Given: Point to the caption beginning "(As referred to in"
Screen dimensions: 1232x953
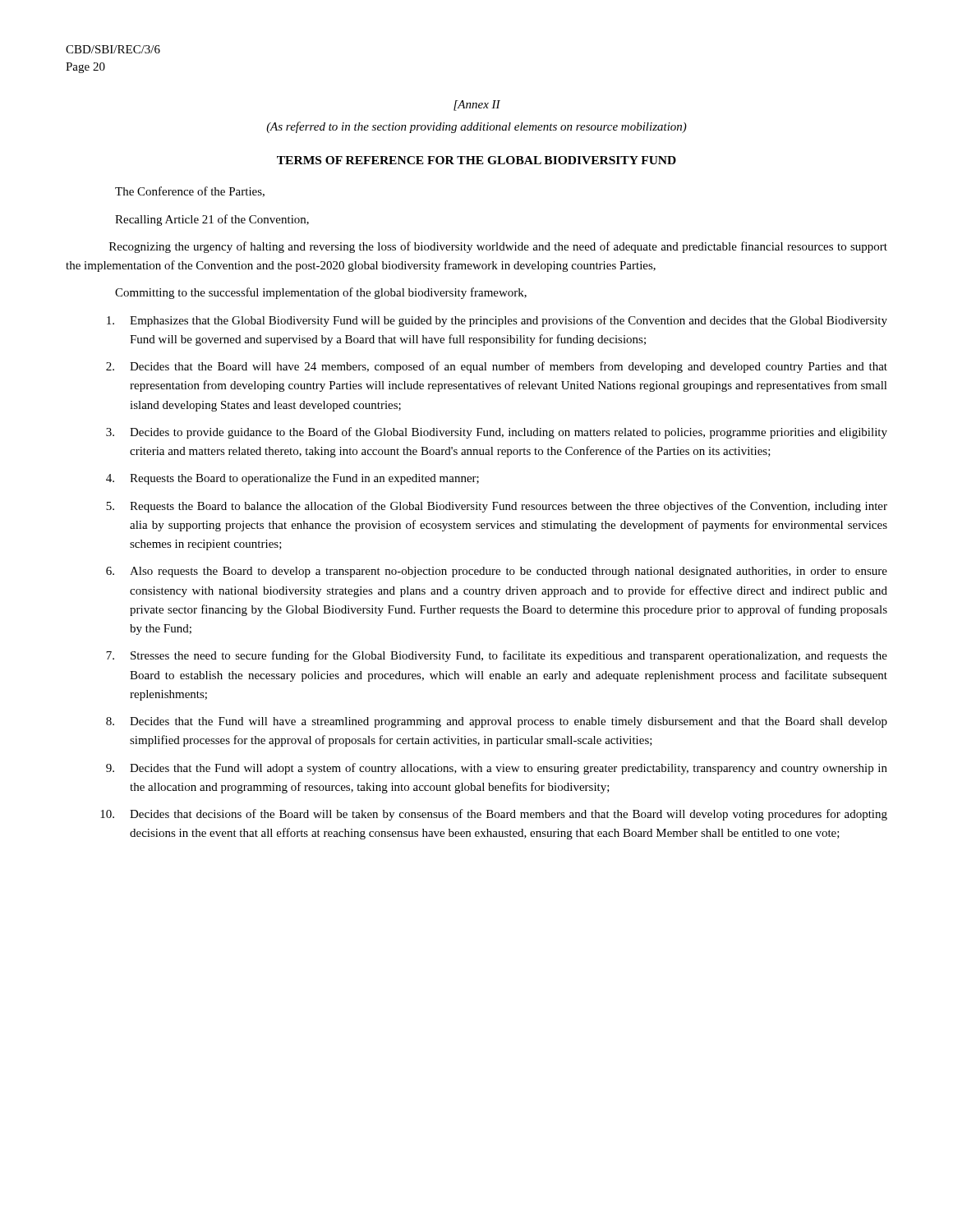Looking at the screenshot, I should point(476,126).
